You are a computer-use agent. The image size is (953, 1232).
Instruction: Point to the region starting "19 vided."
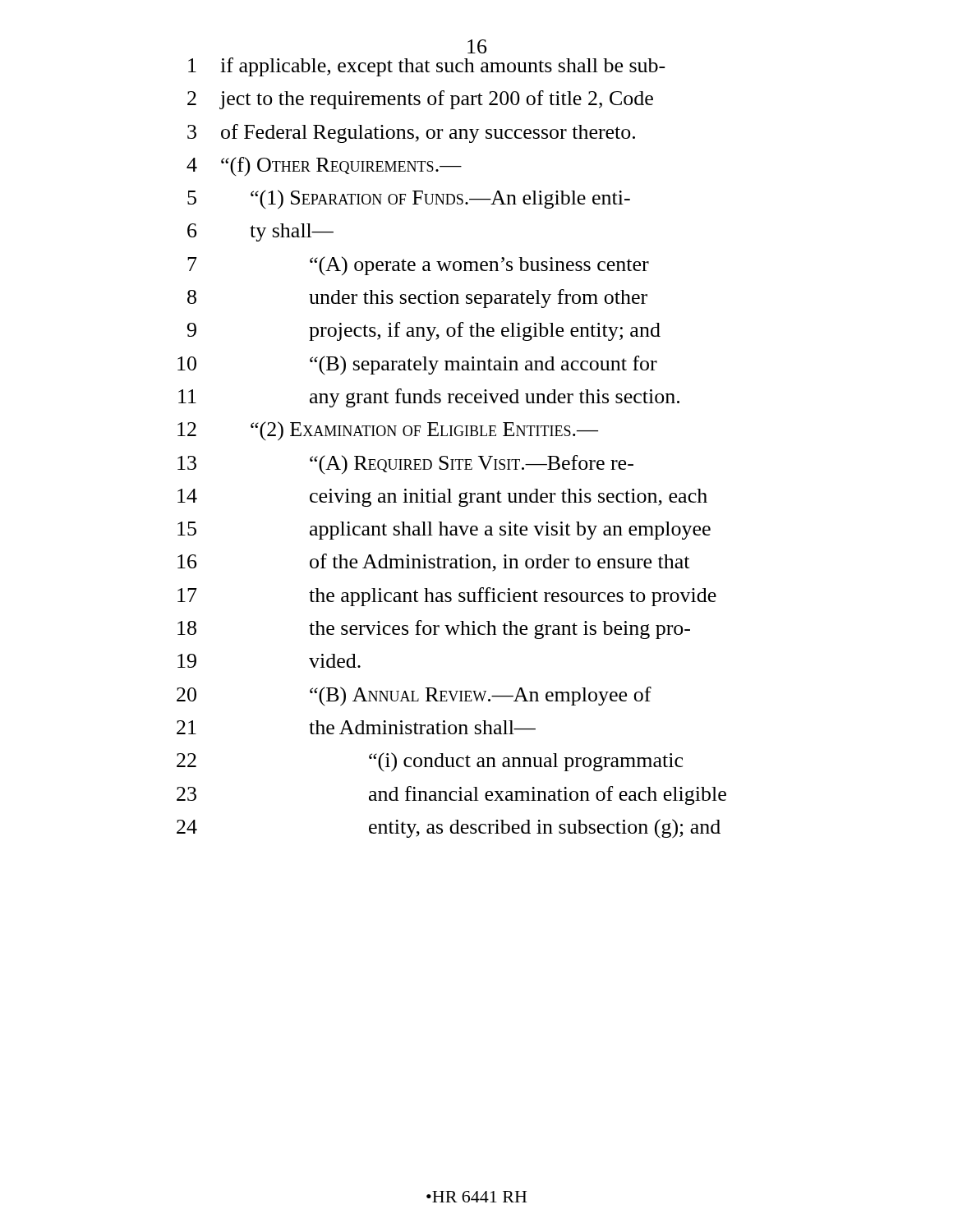coord(192,662)
